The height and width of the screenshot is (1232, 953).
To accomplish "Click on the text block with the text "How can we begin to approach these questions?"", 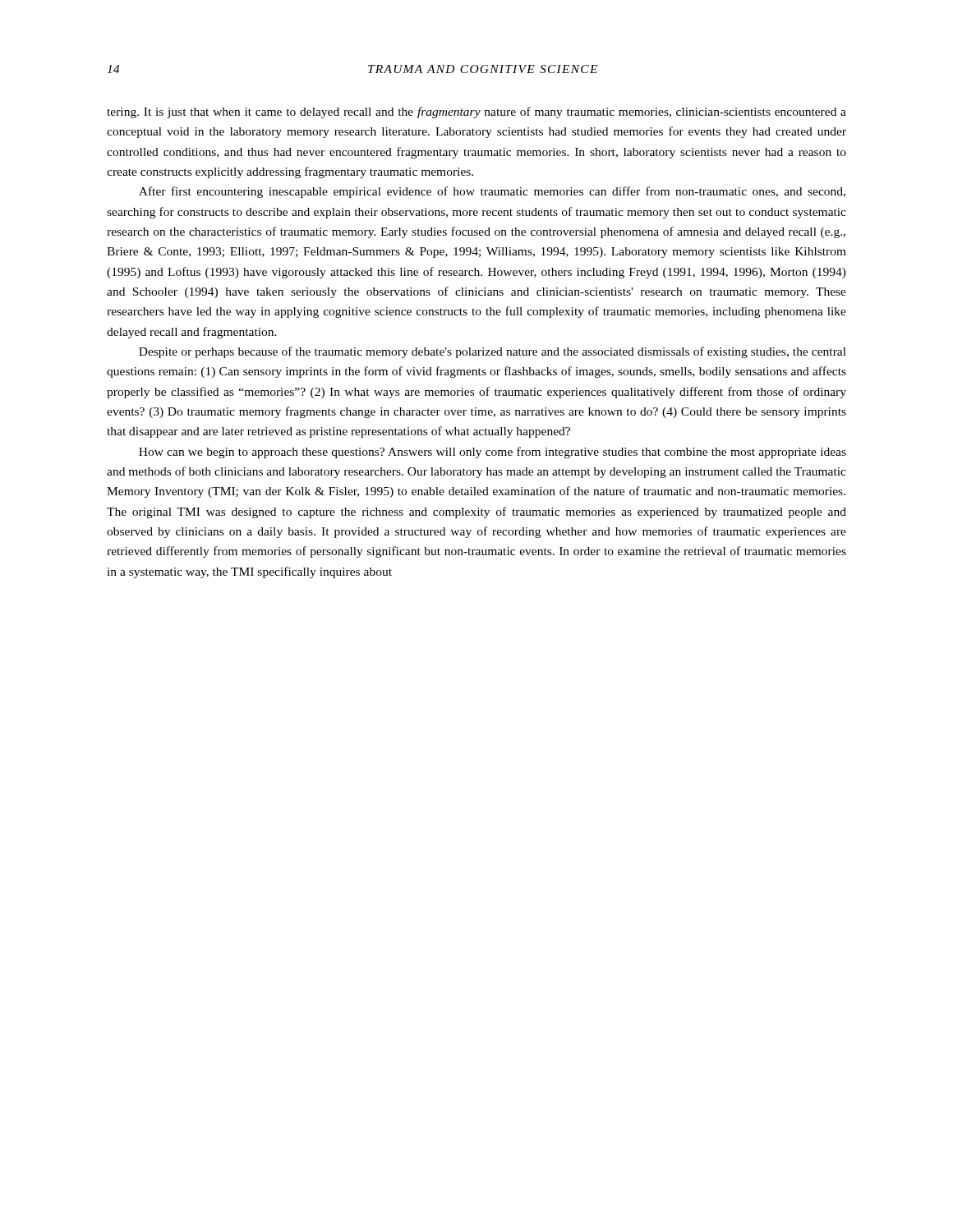I will (476, 511).
